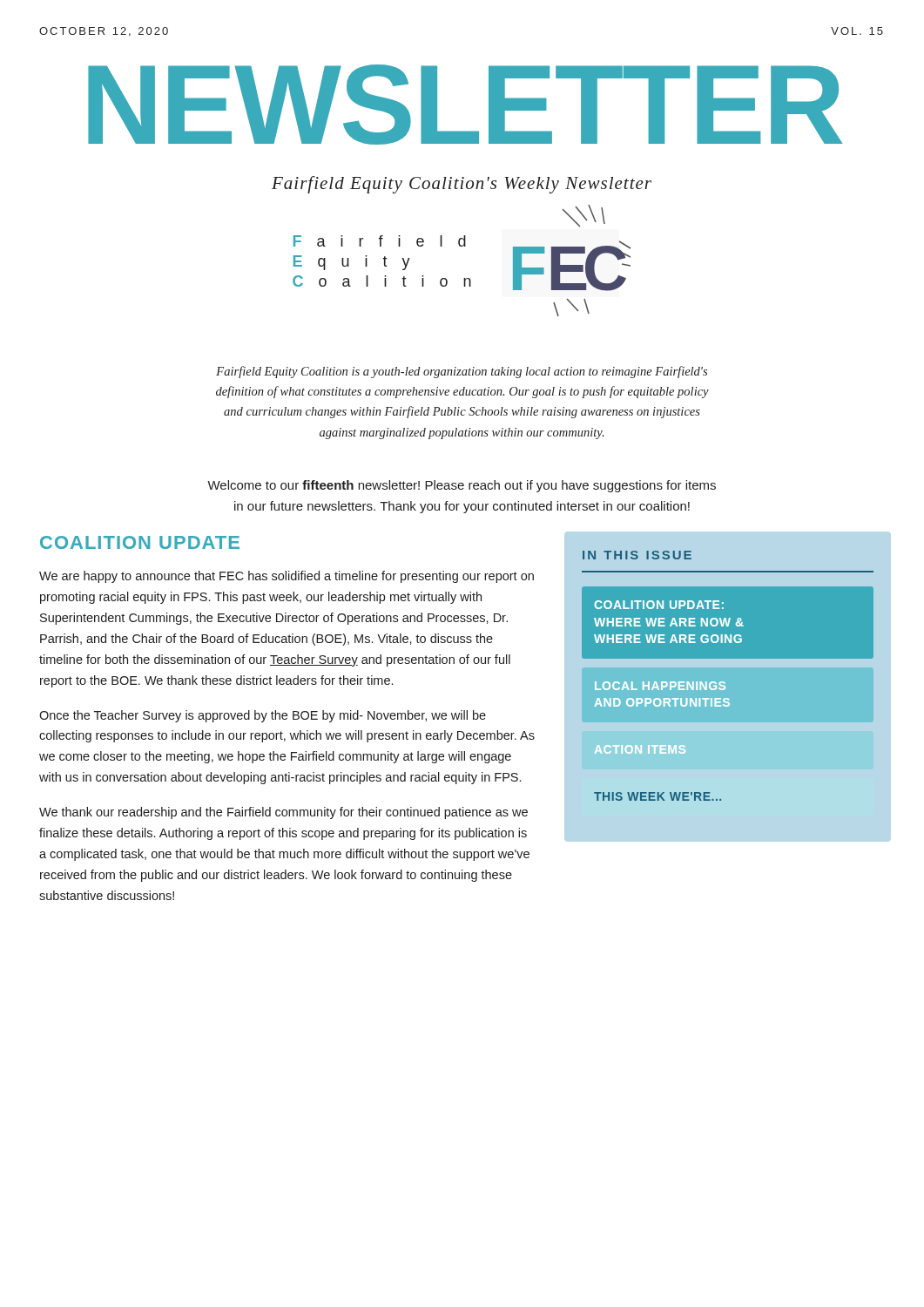The height and width of the screenshot is (1307, 924).
Task: Find the logo
Action: point(462,261)
